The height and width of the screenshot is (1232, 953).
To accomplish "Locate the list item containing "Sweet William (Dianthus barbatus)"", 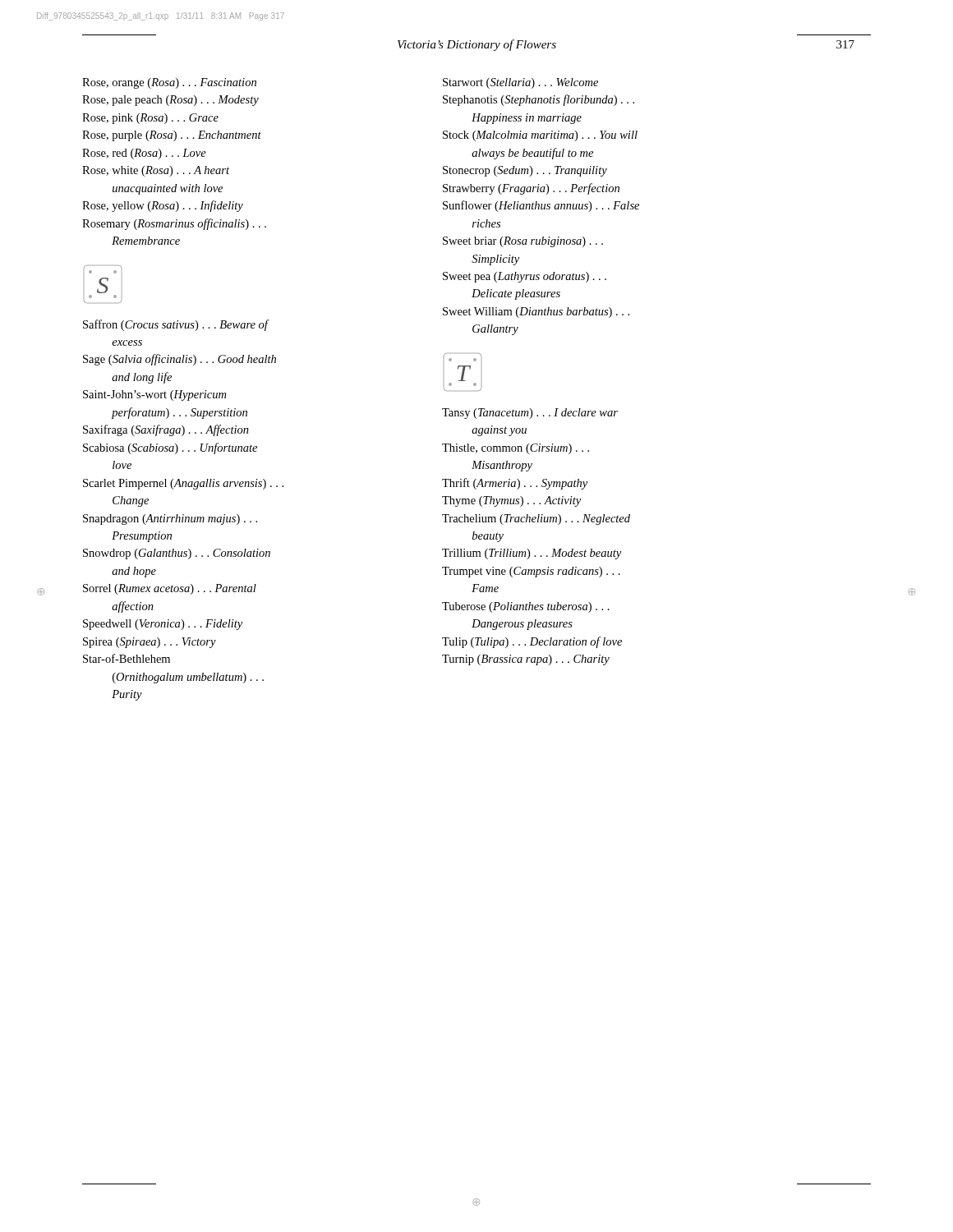I will [x=536, y=320].
